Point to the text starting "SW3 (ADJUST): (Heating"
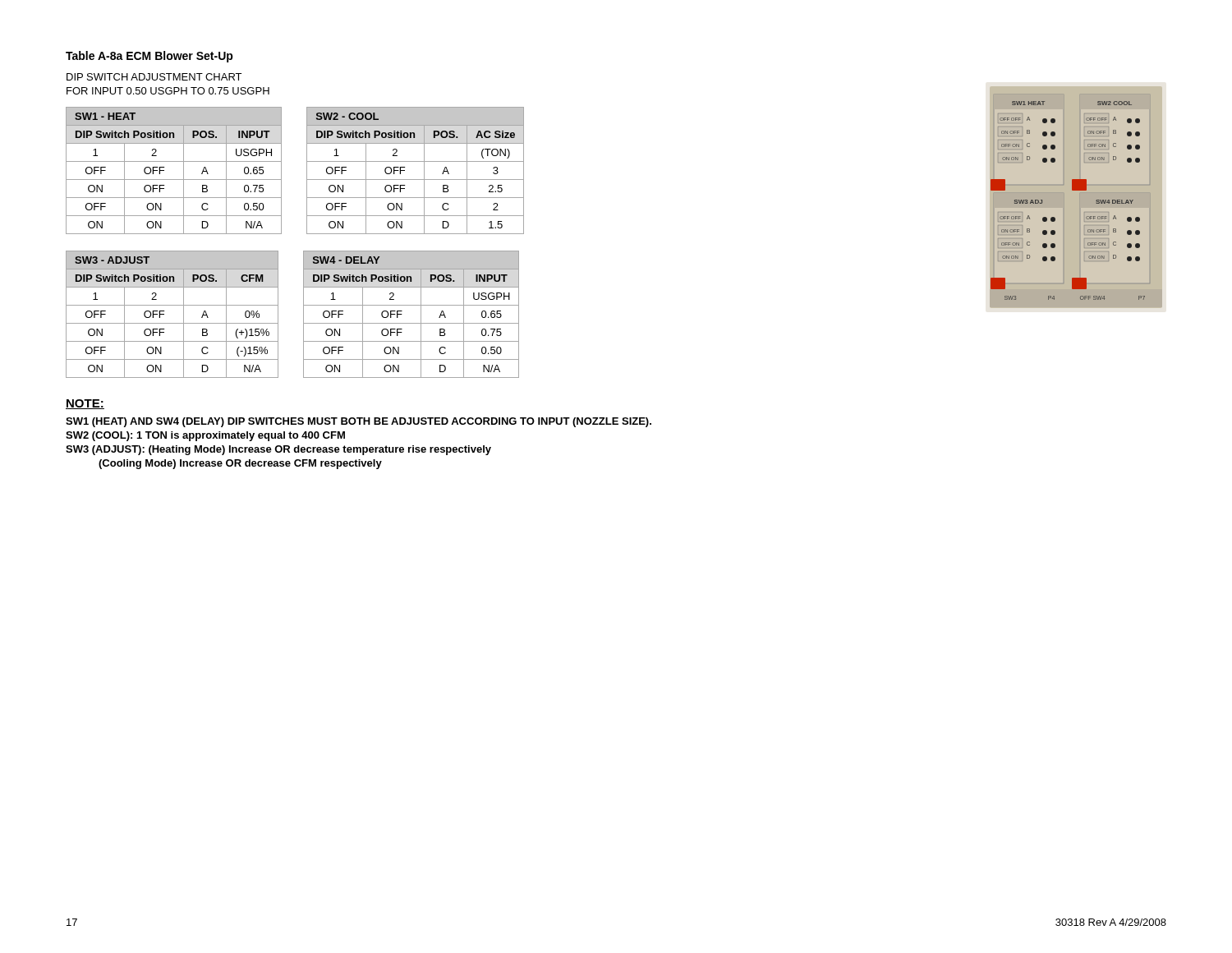Viewport: 1232px width, 953px height. pos(278,449)
